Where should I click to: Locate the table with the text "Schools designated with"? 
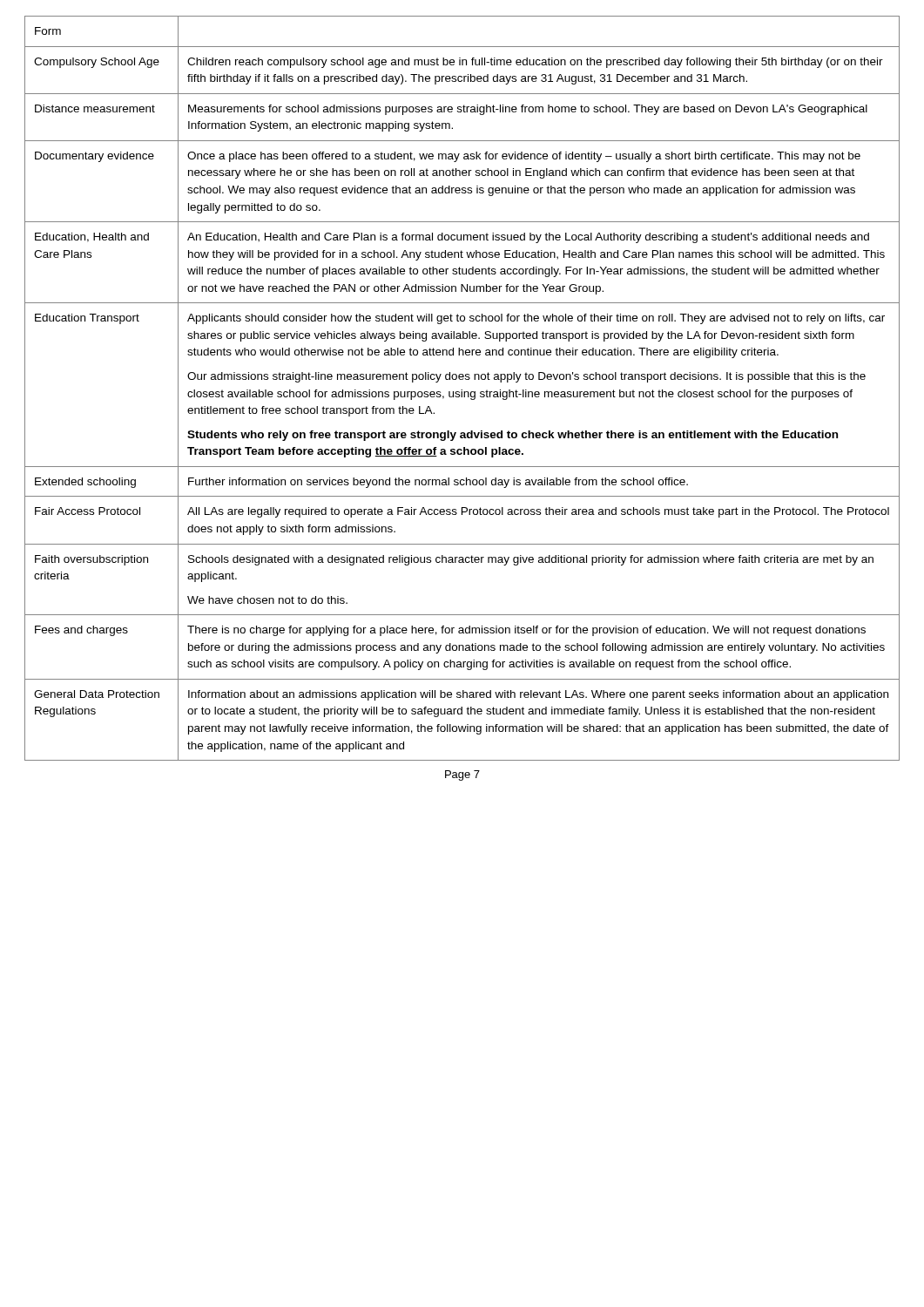click(x=462, y=388)
